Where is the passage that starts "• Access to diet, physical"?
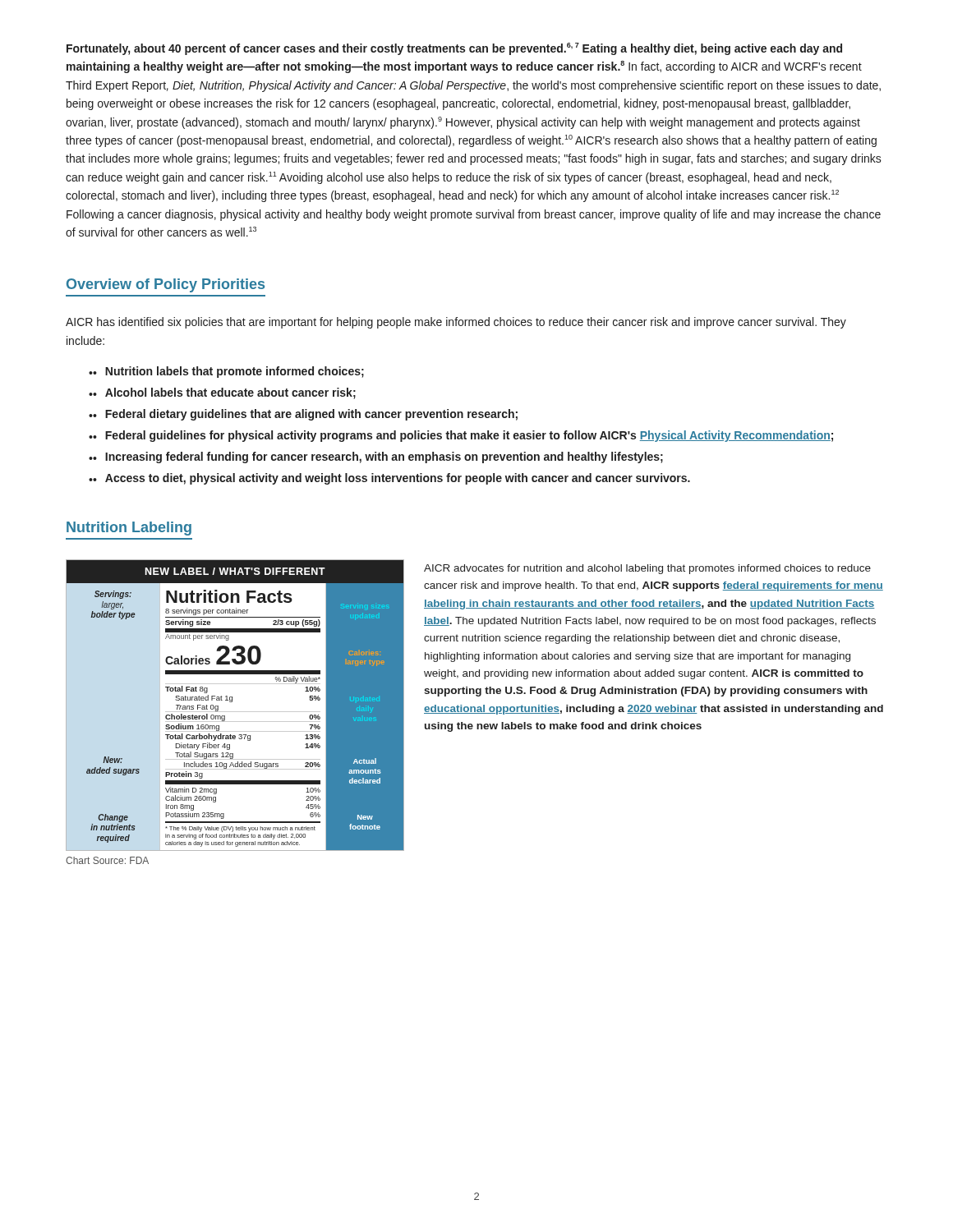The height and width of the screenshot is (1232, 953). (390, 479)
